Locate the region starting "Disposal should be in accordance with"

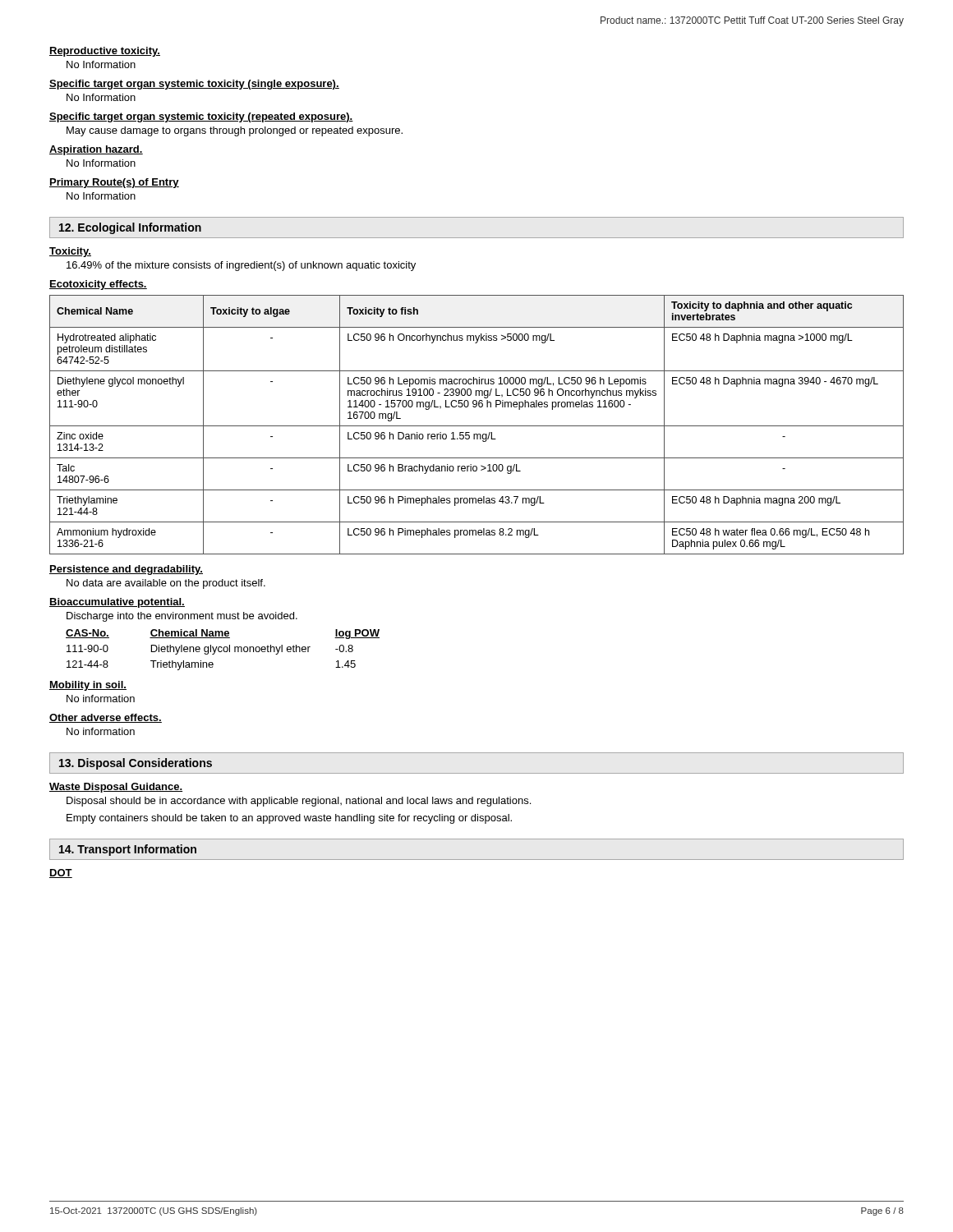(299, 800)
